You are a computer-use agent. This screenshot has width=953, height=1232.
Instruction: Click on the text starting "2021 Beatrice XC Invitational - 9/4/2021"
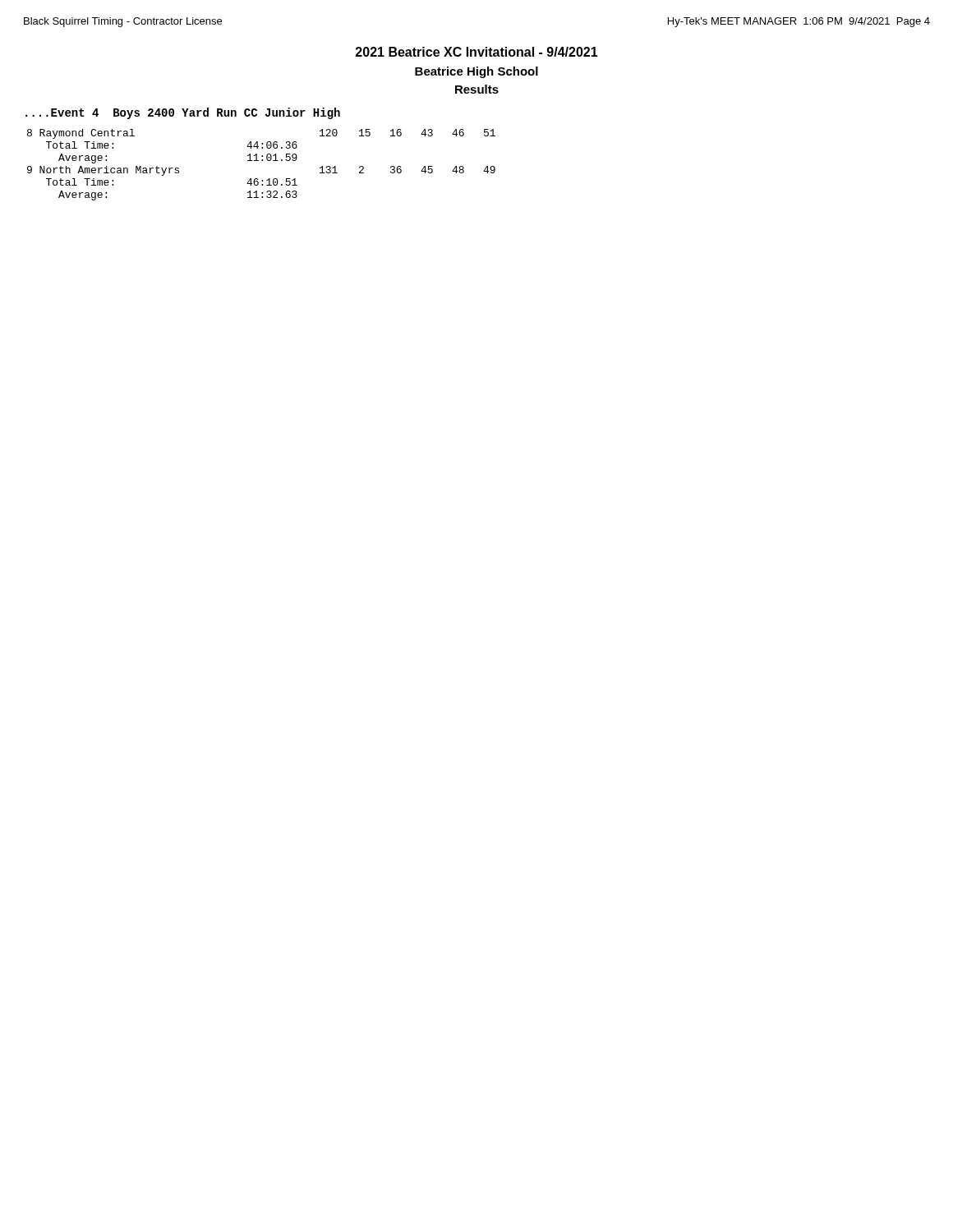[x=476, y=52]
